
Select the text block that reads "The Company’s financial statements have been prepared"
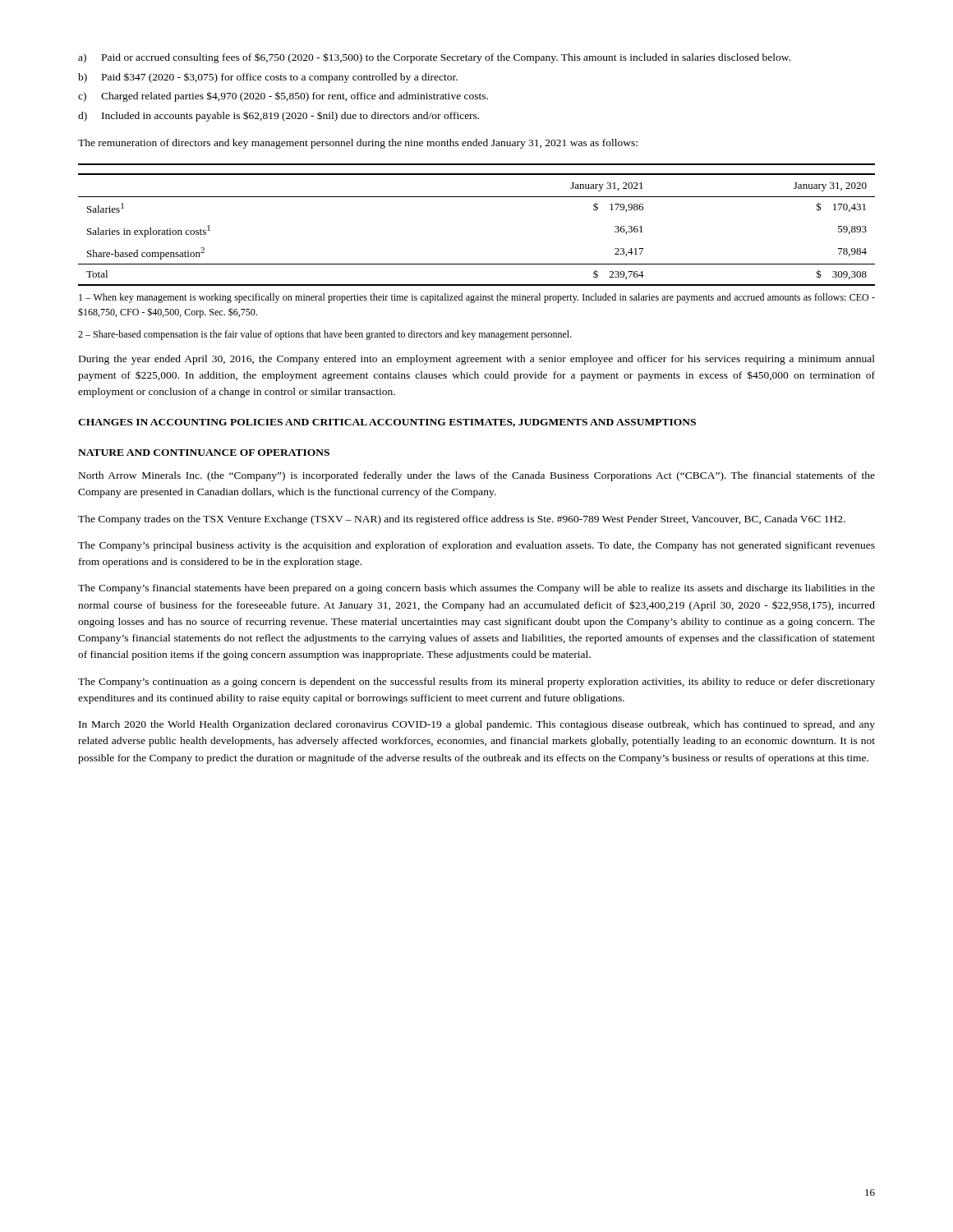point(476,621)
